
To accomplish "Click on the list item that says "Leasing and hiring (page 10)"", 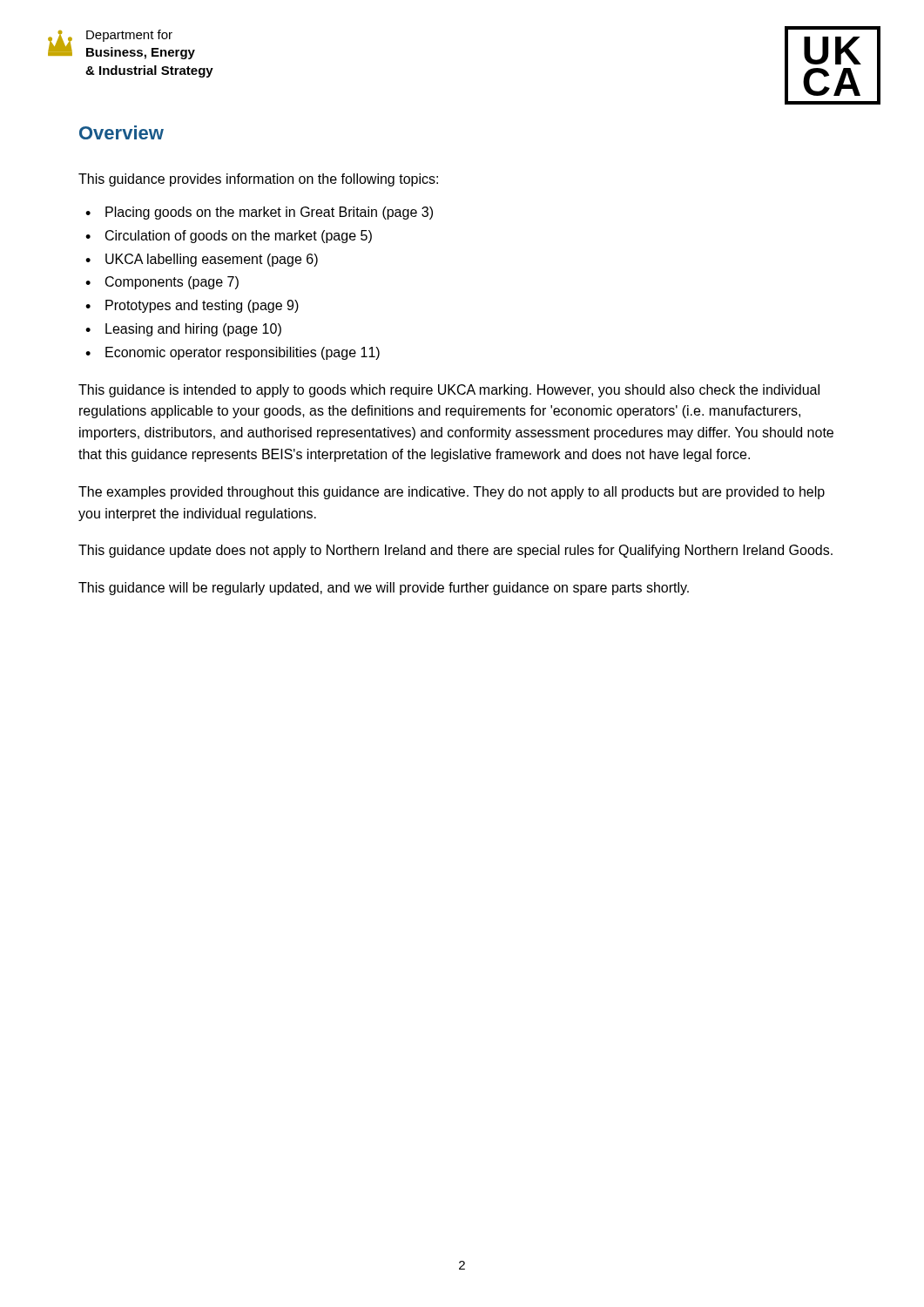I will tap(193, 329).
